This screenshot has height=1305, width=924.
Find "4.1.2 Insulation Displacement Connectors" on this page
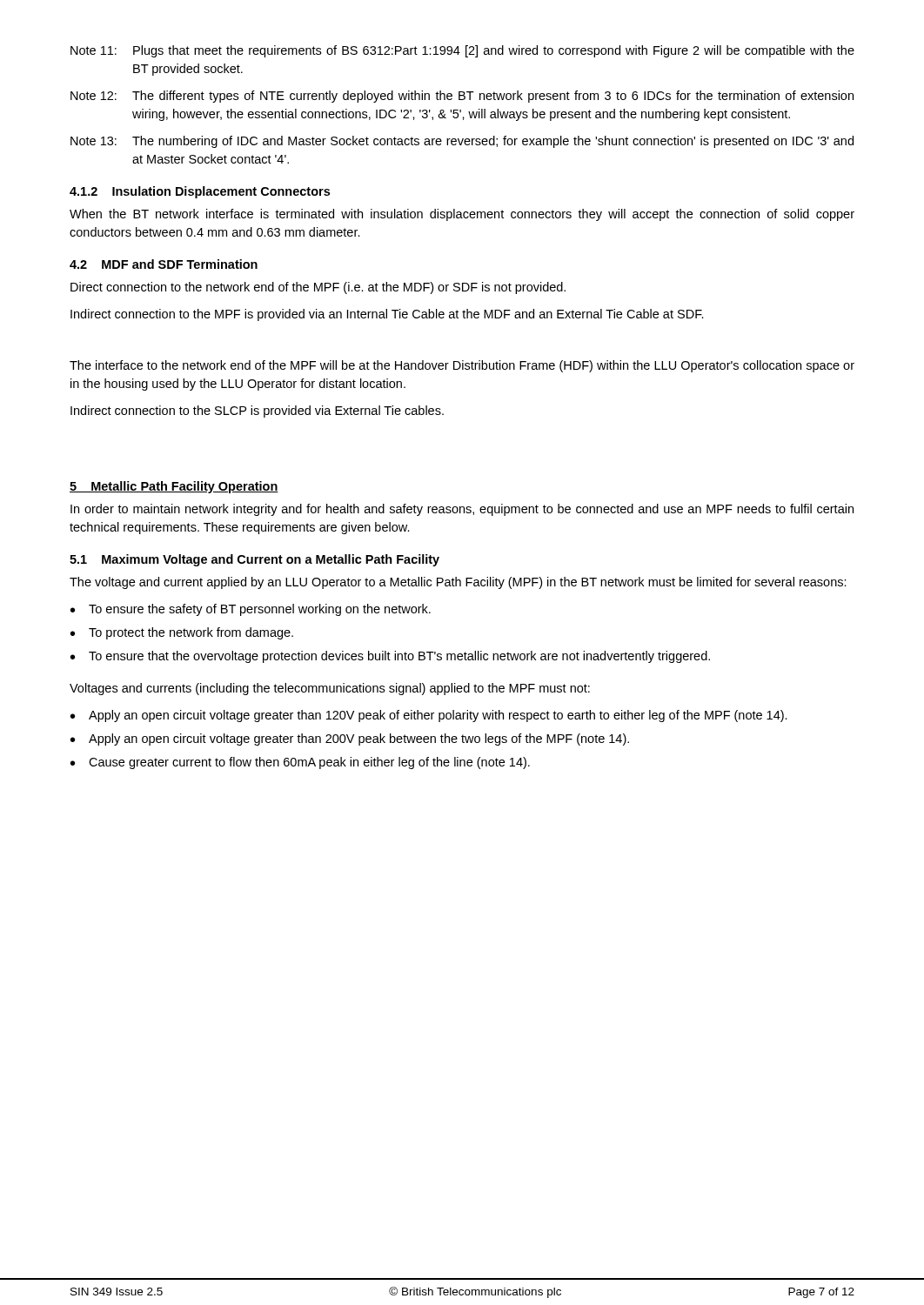pyautogui.click(x=200, y=192)
